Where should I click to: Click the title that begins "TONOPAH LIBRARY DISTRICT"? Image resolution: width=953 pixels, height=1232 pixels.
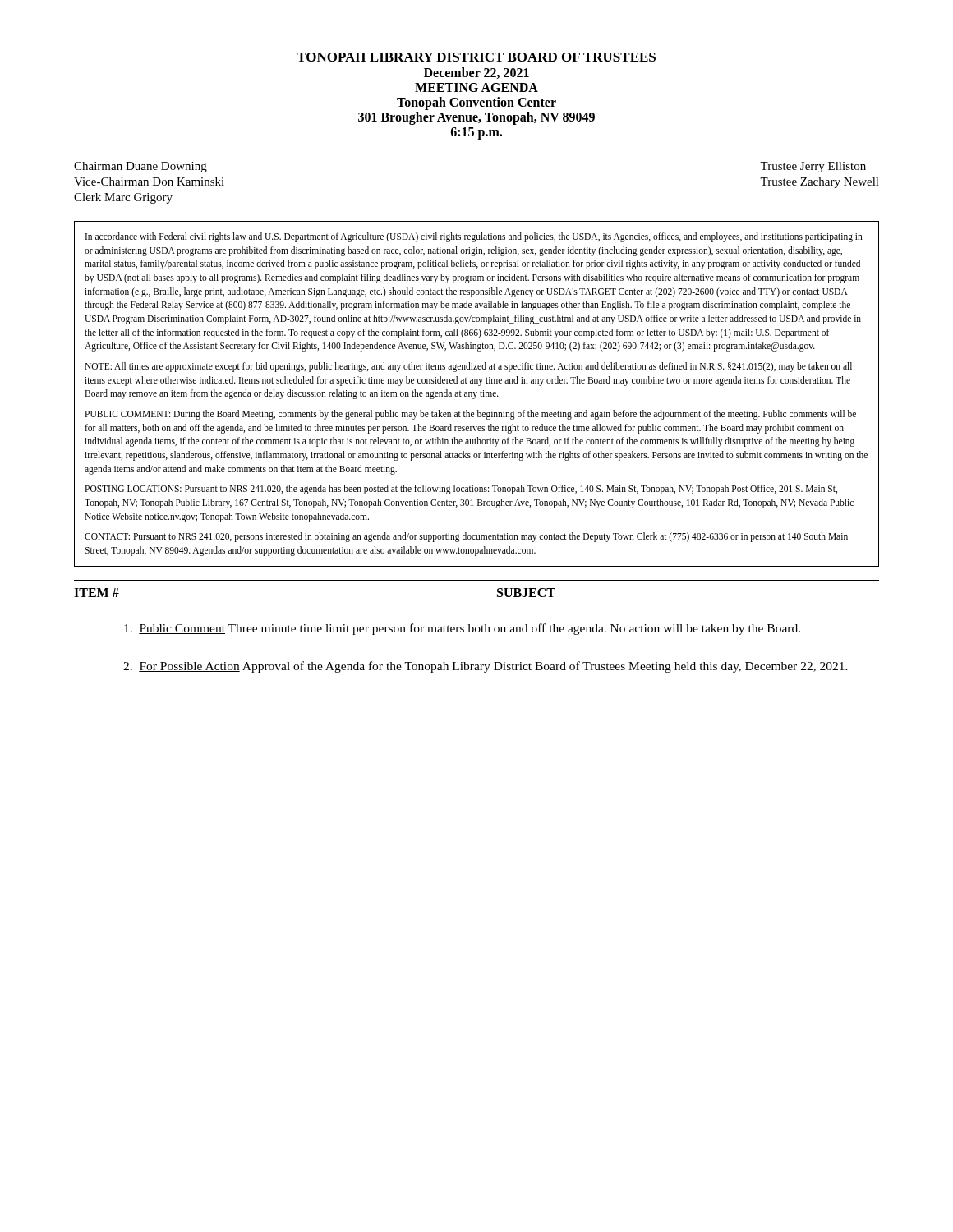coord(476,94)
